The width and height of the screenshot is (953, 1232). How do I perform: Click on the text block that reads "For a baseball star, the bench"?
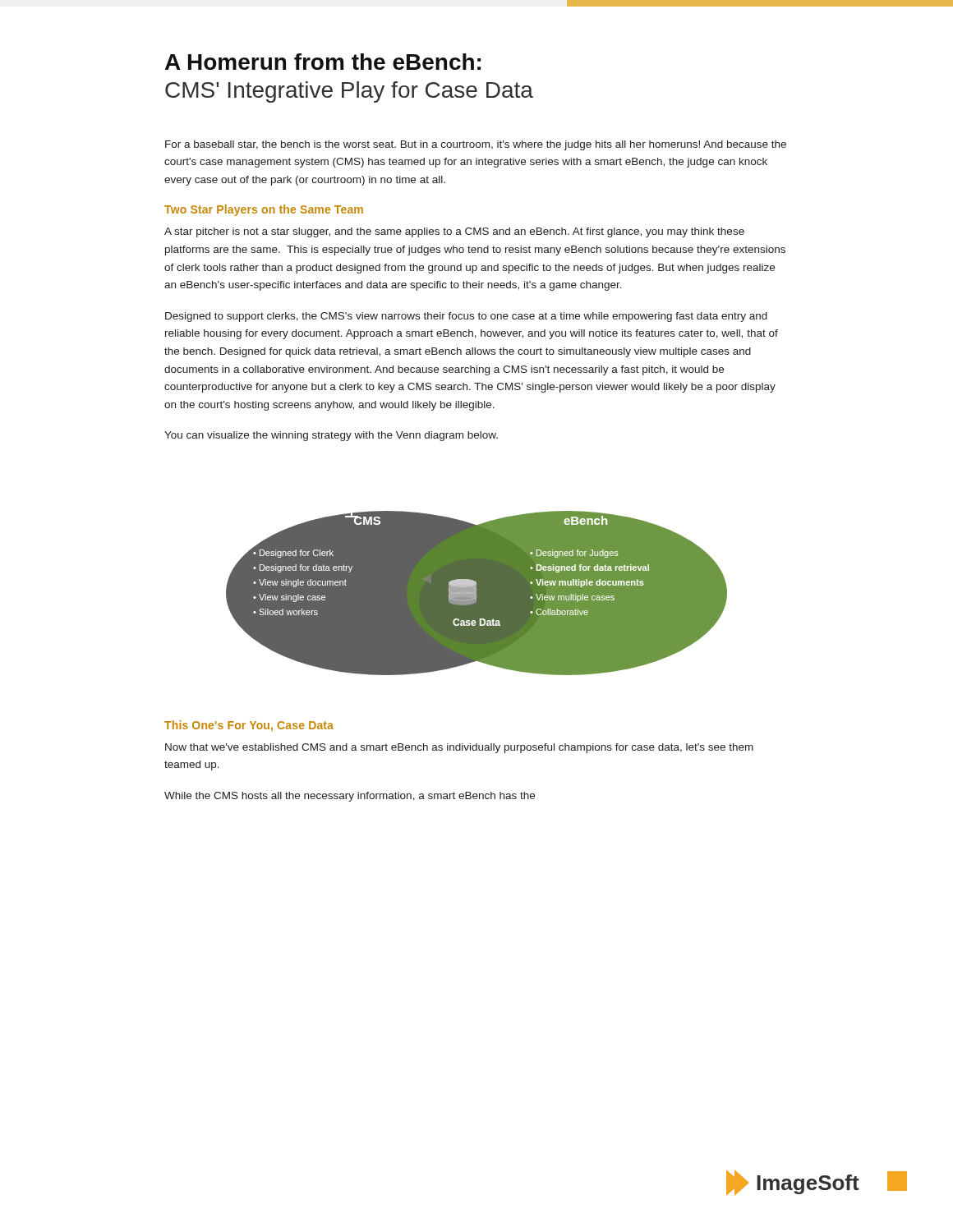tap(475, 162)
